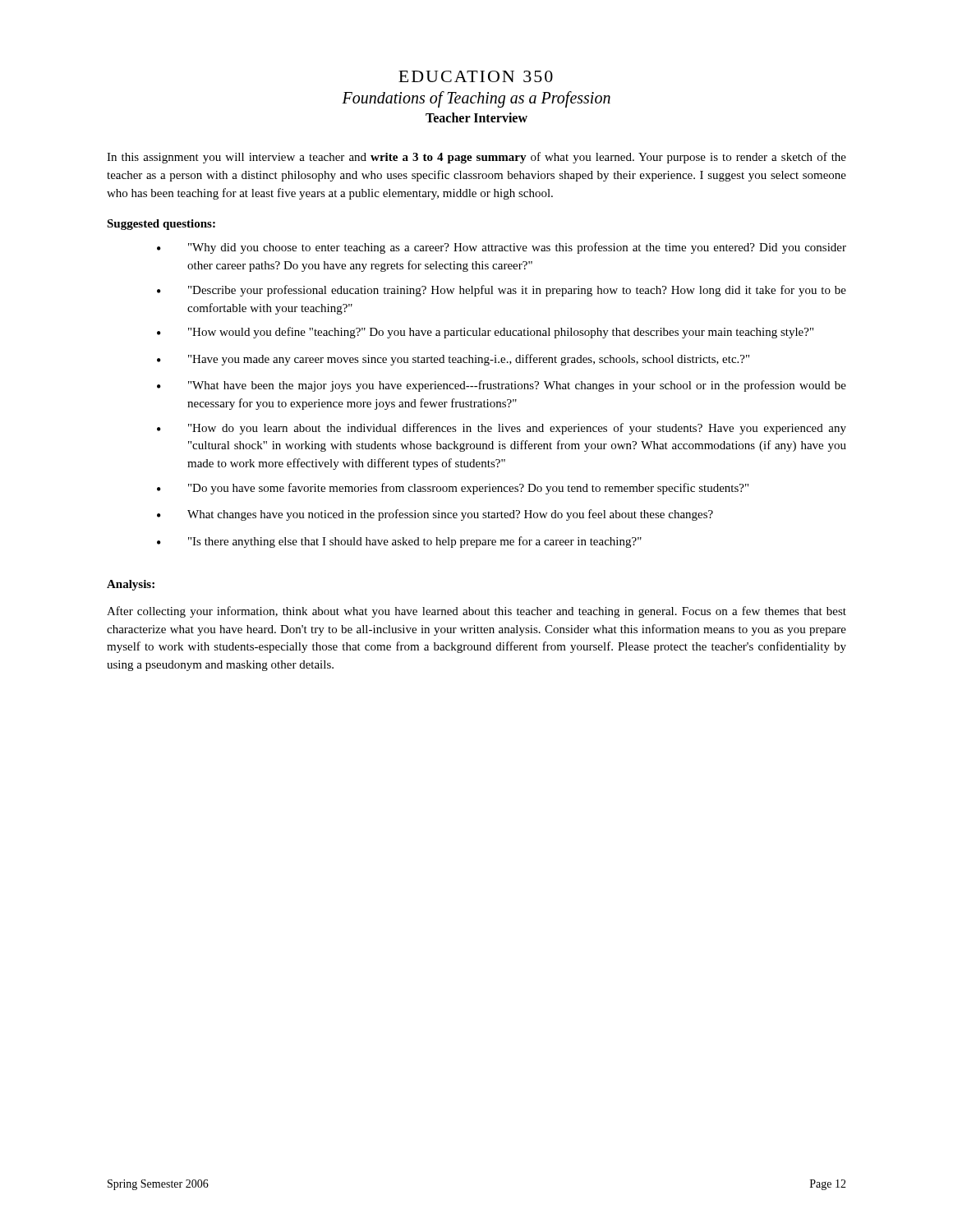This screenshot has width=953, height=1232.
Task: Find the block on this page that starts "• "Do you have some favorite memories"
Action: [x=501, y=489]
